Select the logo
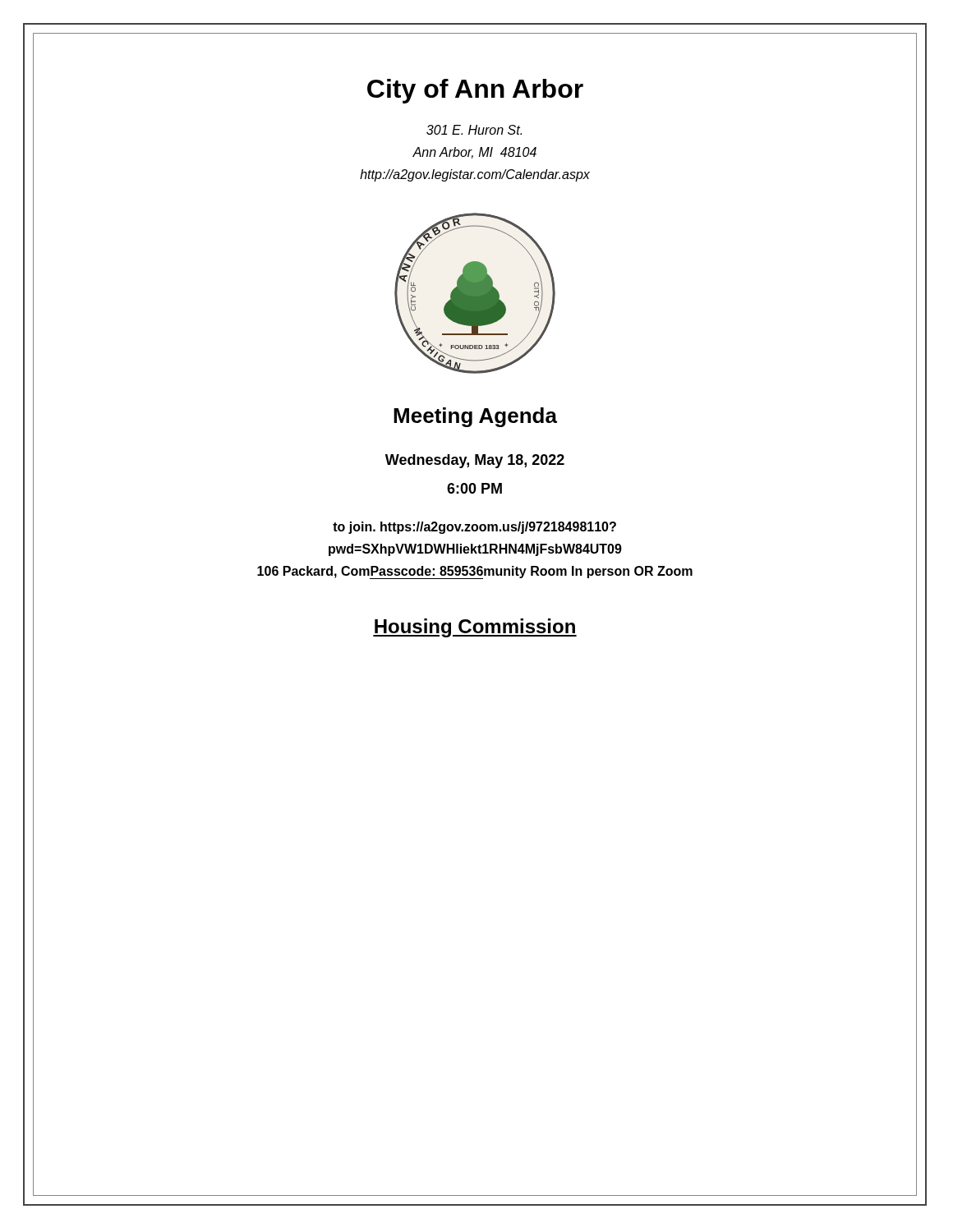The width and height of the screenshot is (953, 1232). coord(475,294)
